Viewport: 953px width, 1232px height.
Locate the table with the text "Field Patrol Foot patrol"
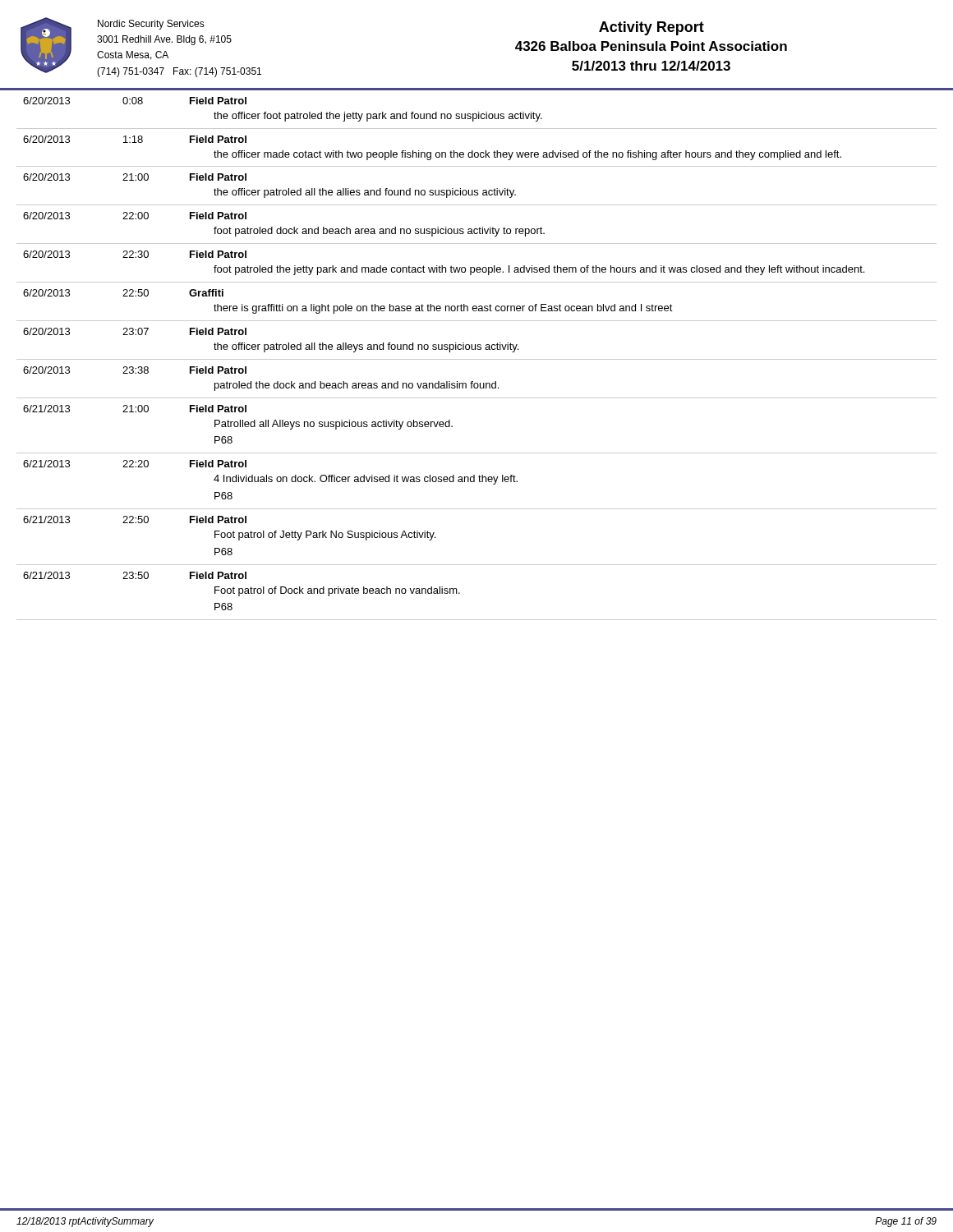click(x=476, y=355)
